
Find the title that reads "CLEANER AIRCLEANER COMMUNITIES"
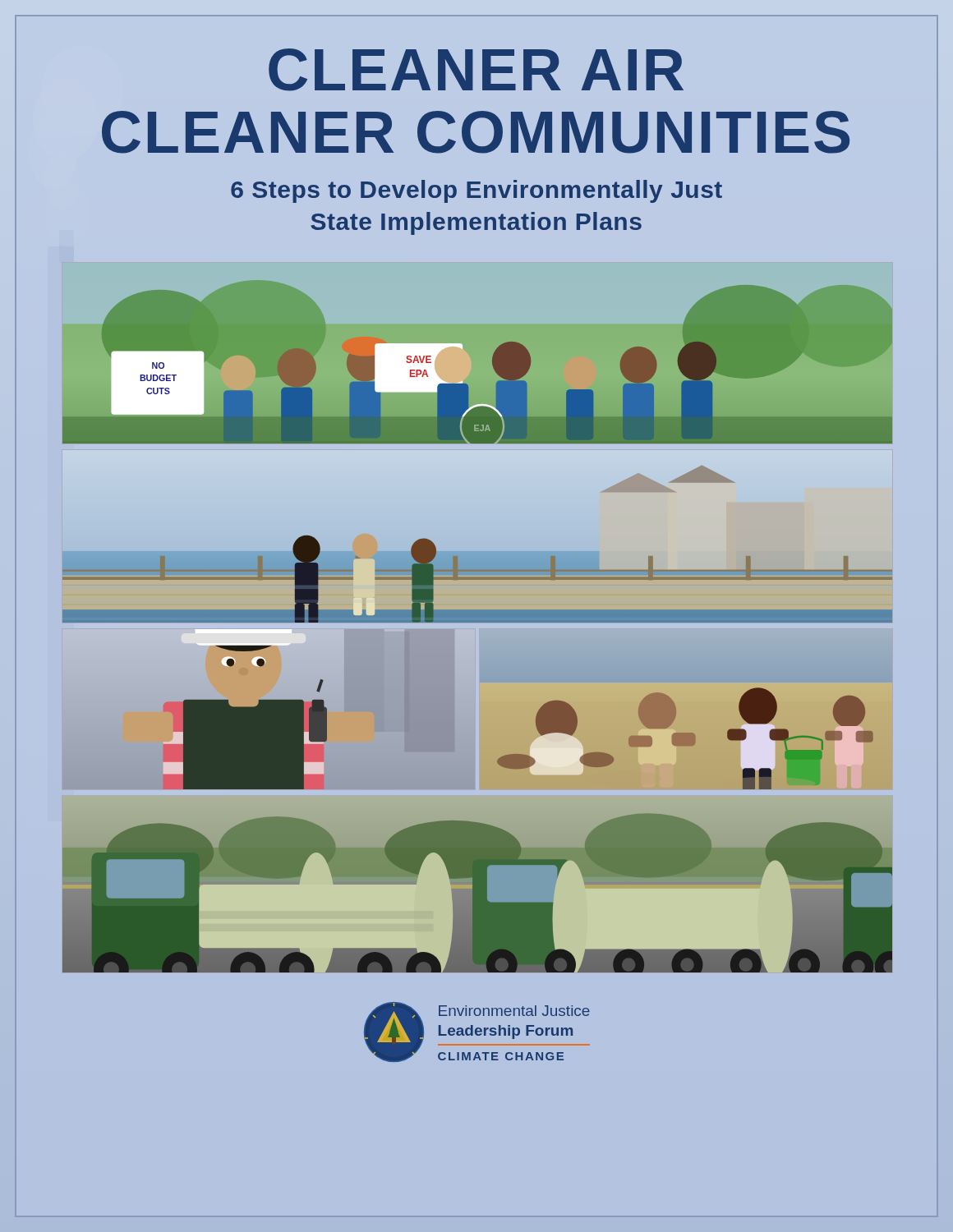point(476,101)
